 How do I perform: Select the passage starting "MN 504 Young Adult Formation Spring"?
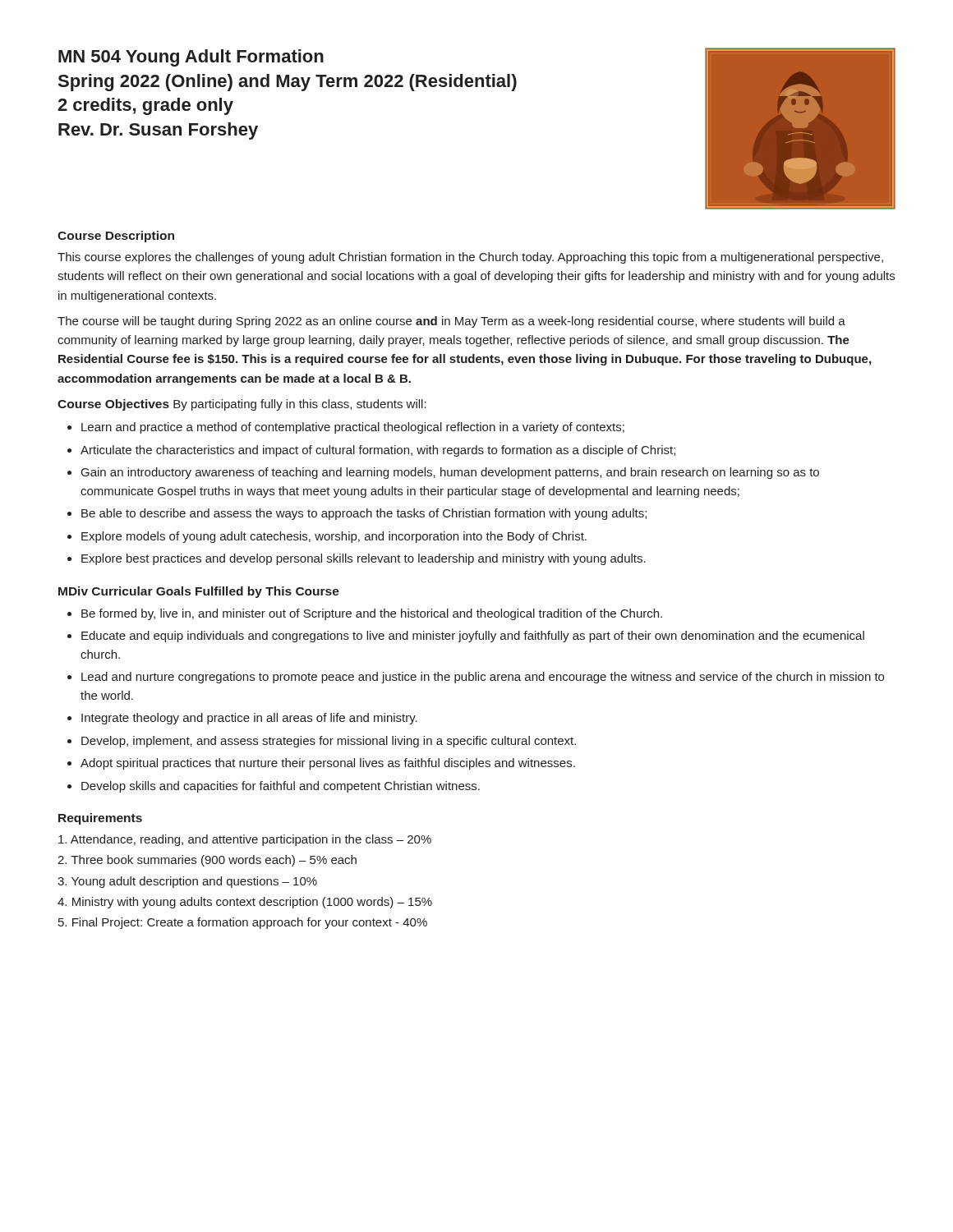(x=287, y=93)
